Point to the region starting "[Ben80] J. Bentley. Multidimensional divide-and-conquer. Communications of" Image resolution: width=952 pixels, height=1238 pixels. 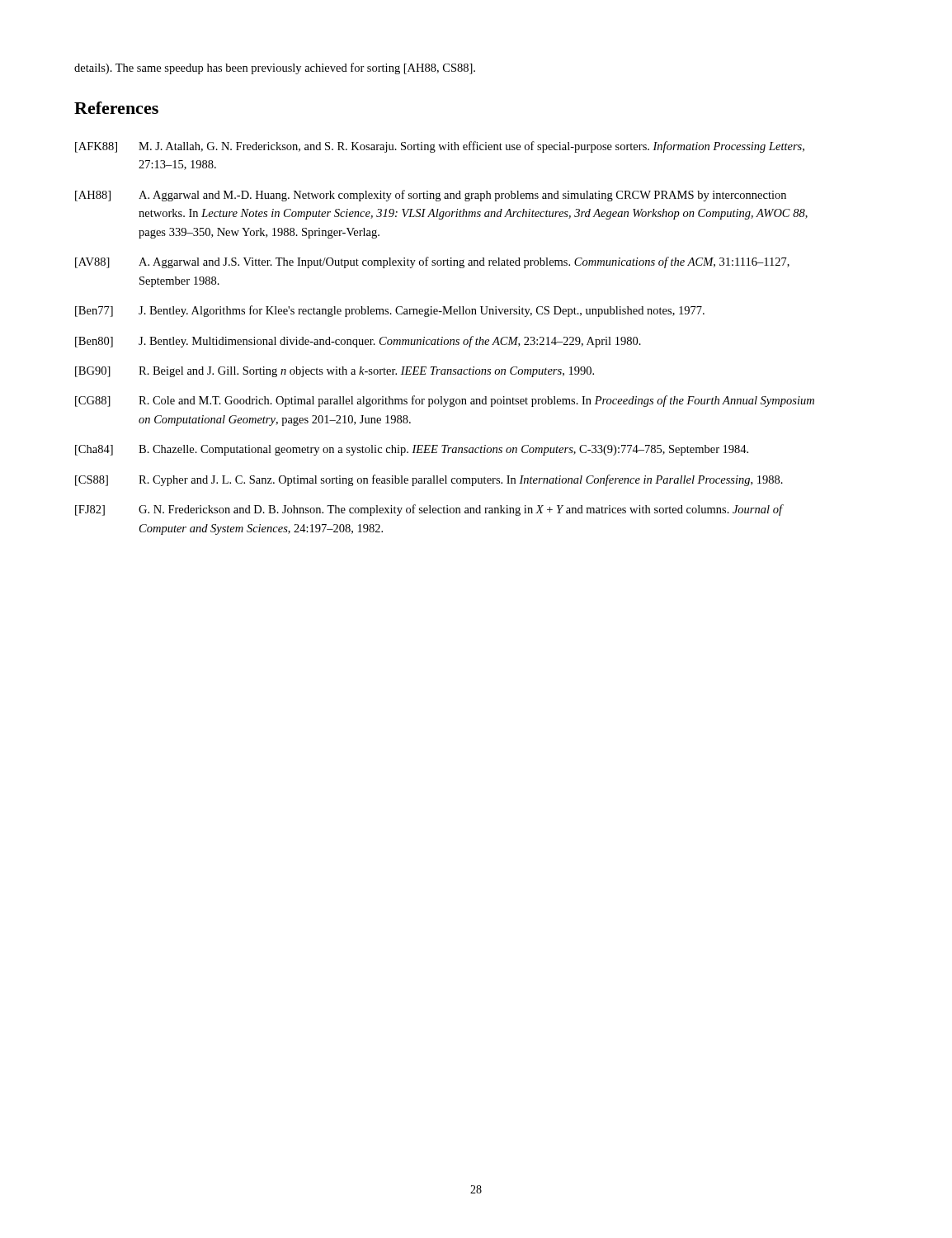click(445, 341)
